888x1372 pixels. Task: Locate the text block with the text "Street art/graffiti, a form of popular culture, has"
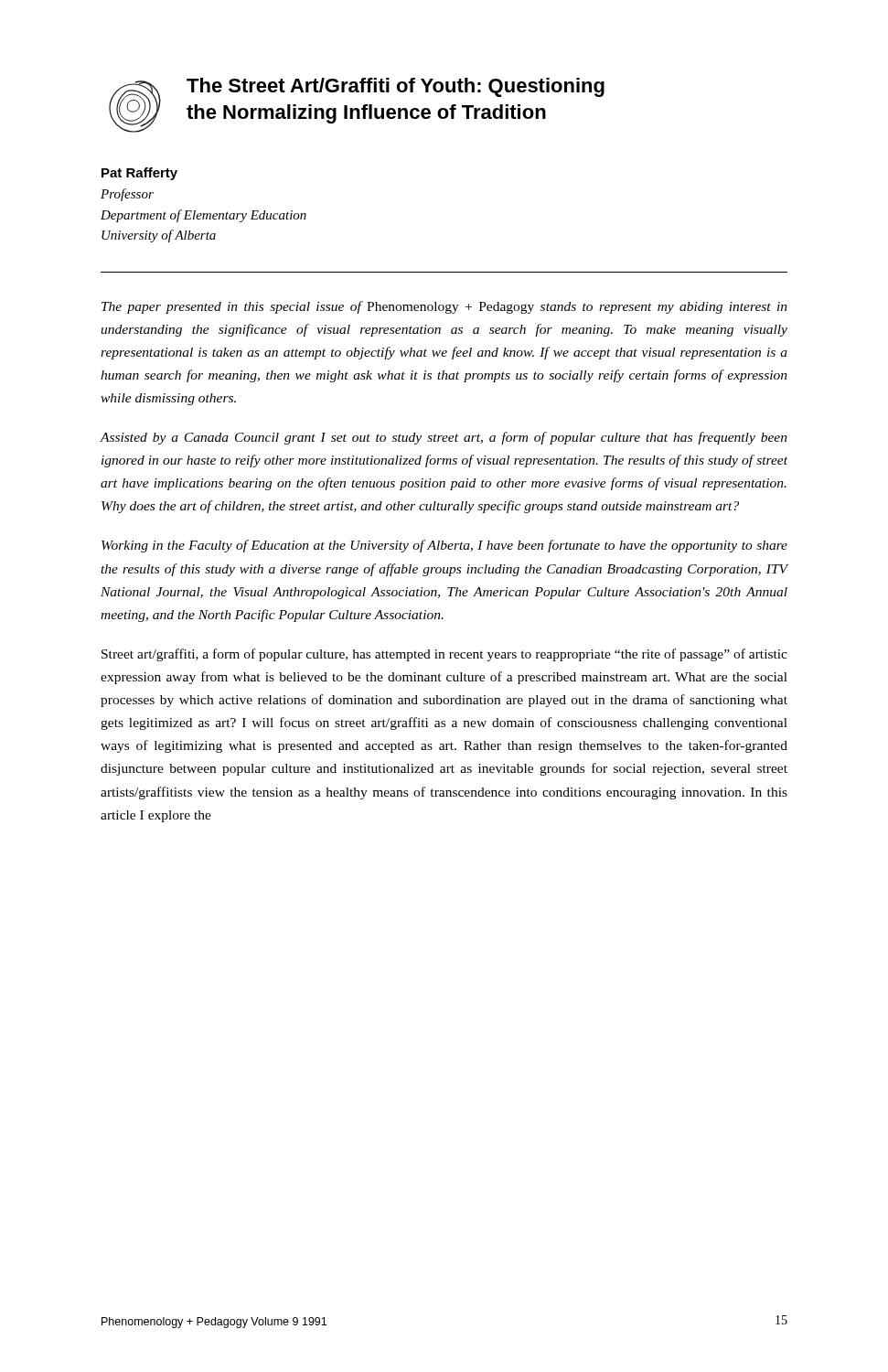[444, 734]
